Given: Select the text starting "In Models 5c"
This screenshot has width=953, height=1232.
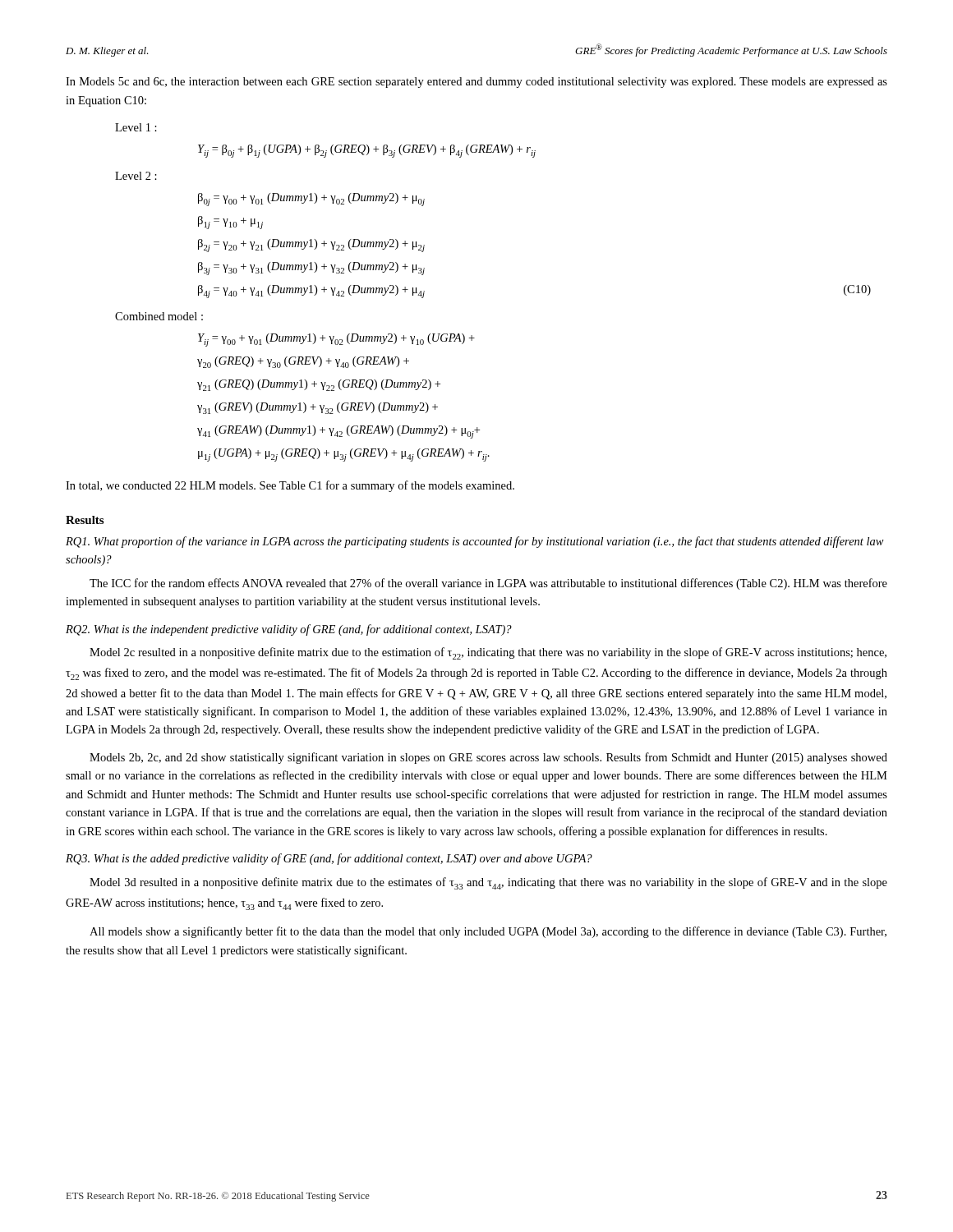Looking at the screenshot, I should point(476,91).
